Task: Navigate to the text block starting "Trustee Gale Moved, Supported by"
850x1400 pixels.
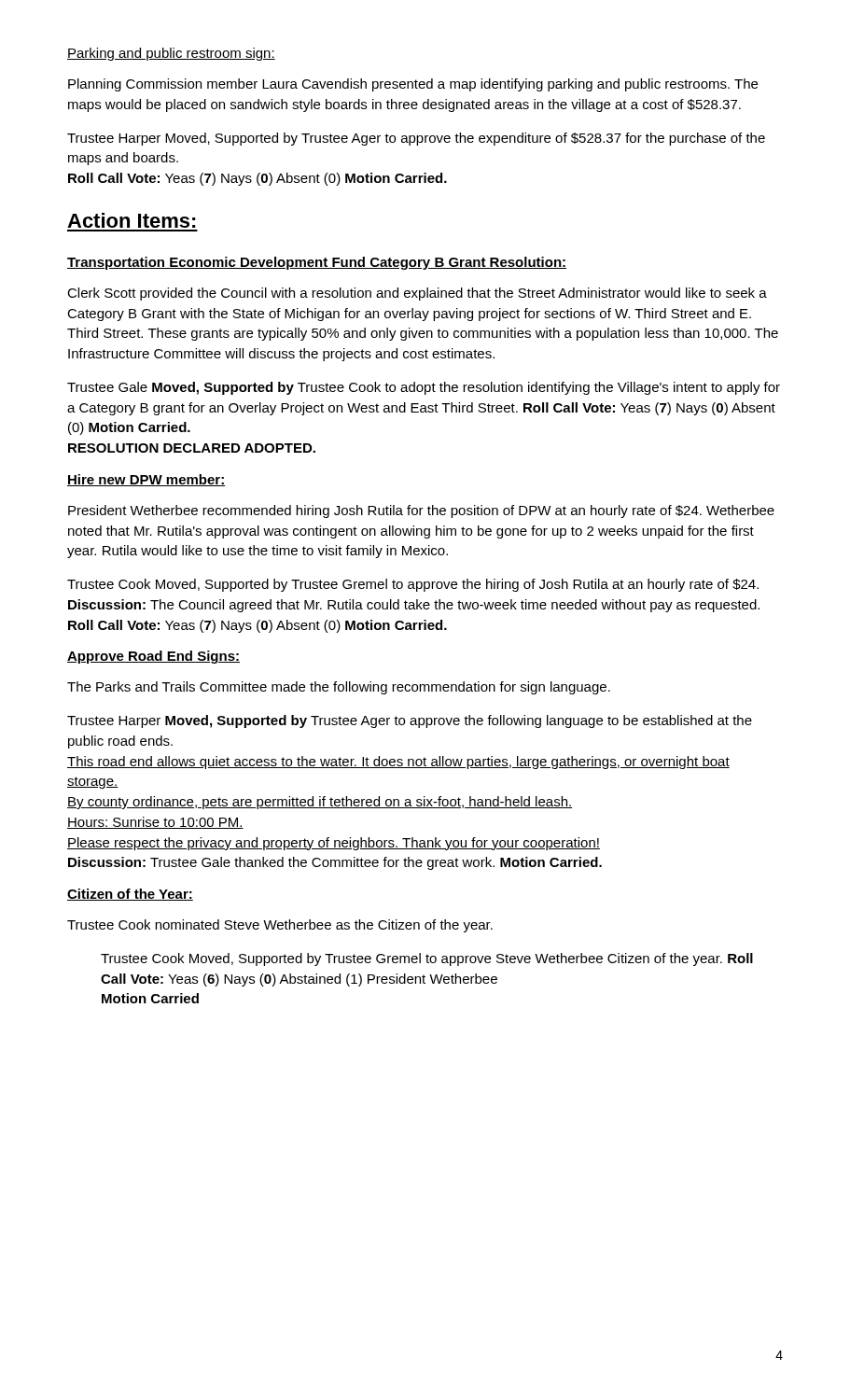Action: click(x=425, y=417)
